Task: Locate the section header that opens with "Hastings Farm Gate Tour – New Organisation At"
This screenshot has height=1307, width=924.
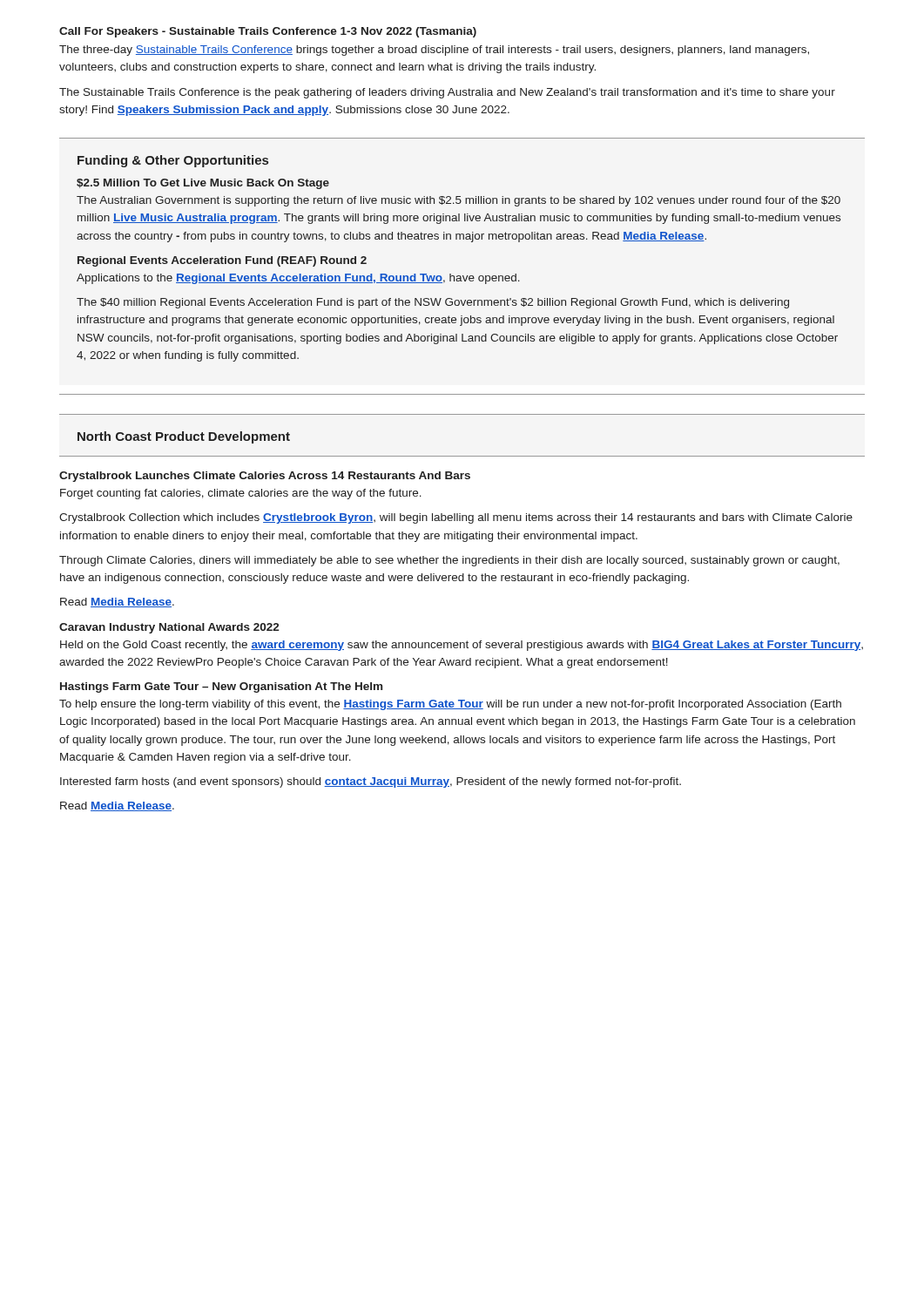Action: 221,686
